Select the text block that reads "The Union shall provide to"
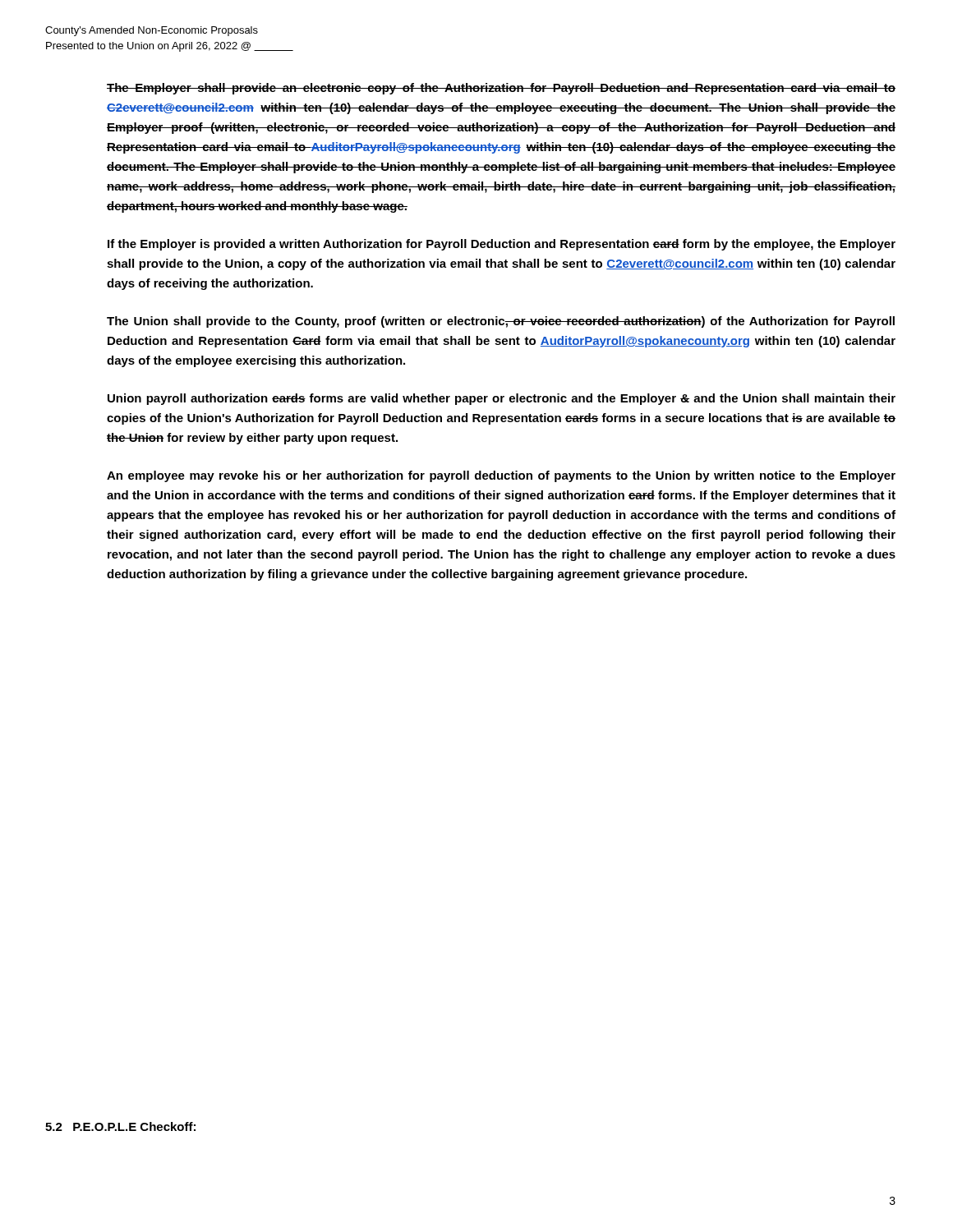Viewport: 953px width, 1232px height. (x=501, y=340)
